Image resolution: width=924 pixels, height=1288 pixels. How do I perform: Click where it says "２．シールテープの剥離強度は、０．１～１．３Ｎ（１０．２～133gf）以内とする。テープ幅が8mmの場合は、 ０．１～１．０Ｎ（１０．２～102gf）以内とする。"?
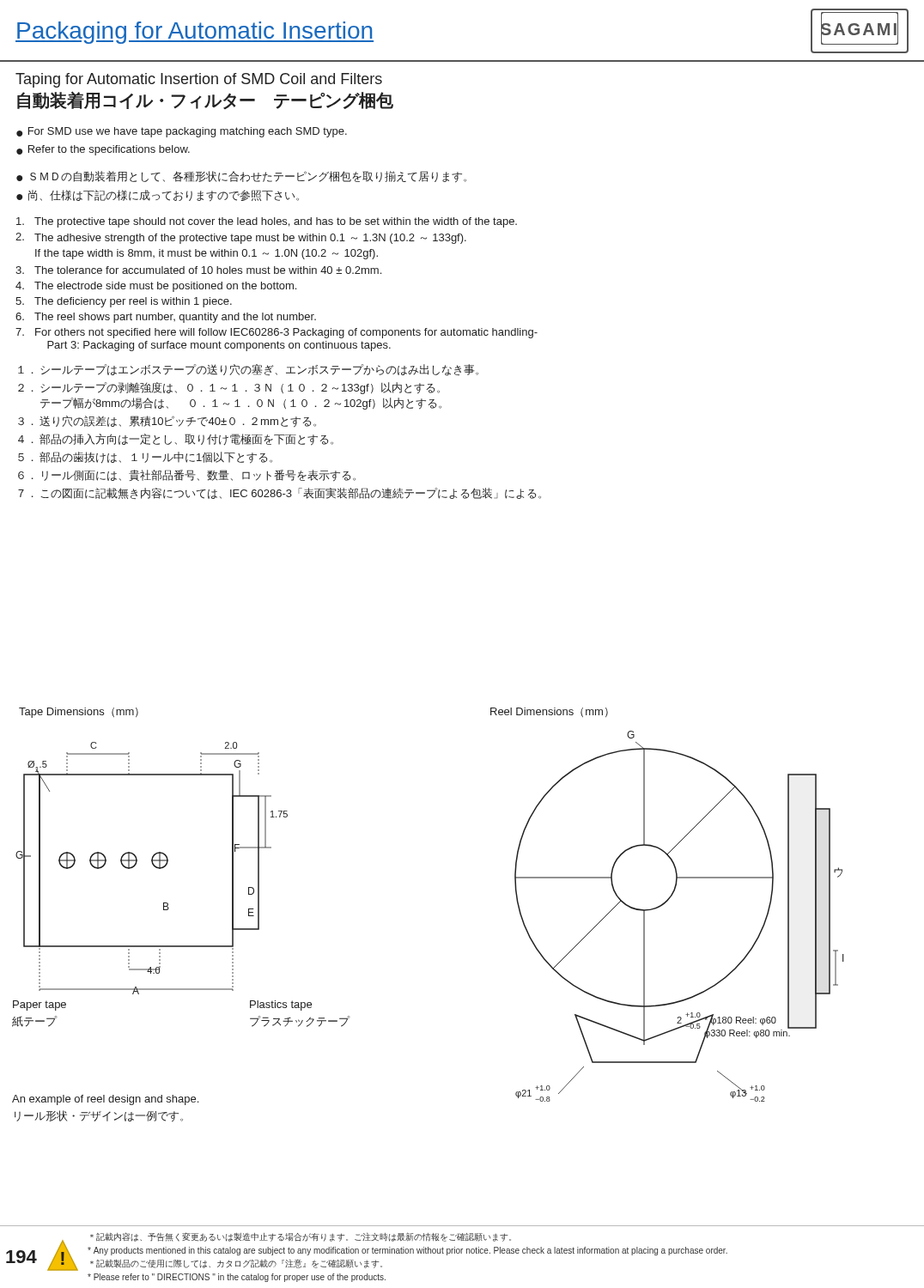[x=232, y=396]
